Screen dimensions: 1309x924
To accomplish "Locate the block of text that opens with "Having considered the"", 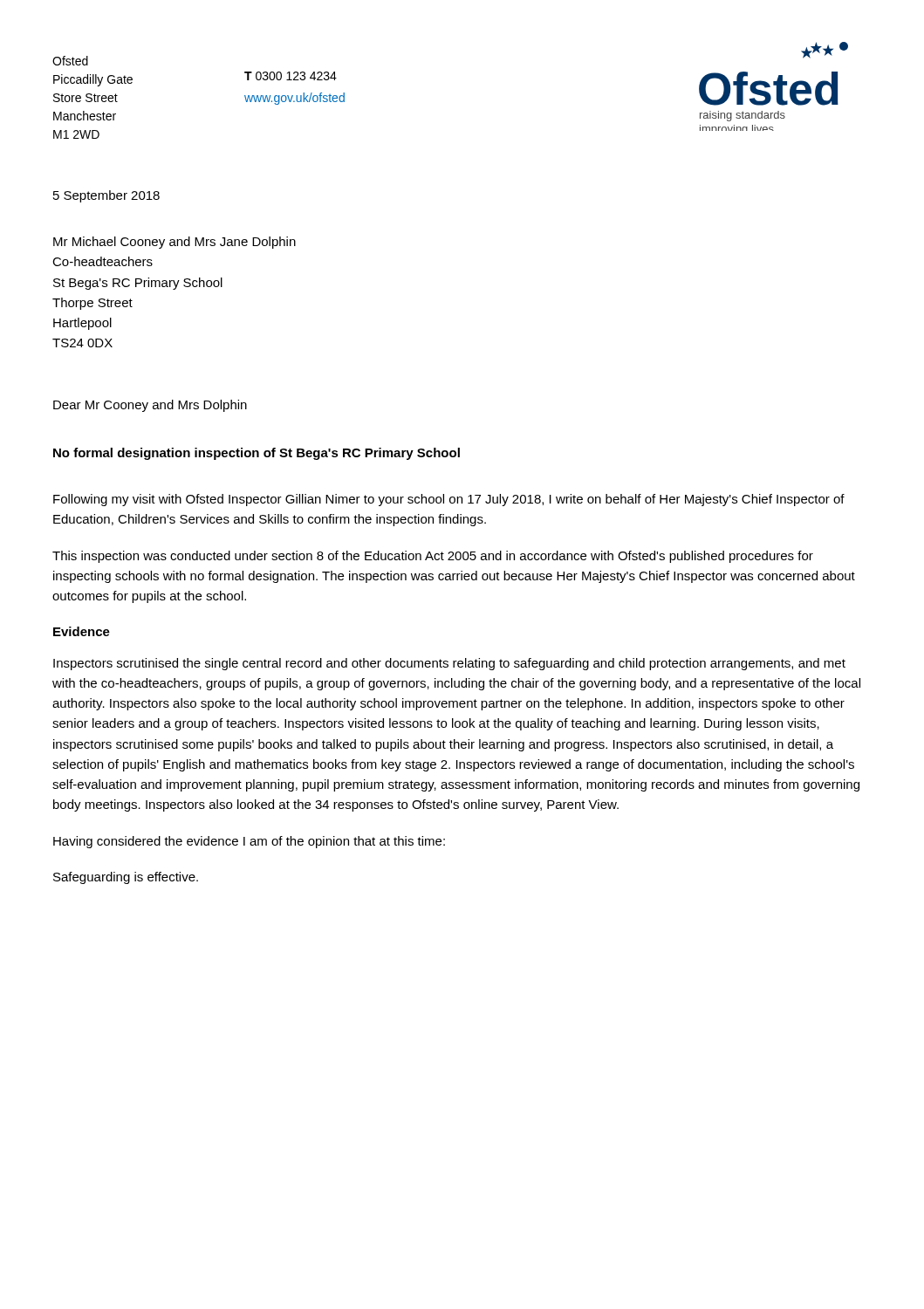I will coord(249,840).
